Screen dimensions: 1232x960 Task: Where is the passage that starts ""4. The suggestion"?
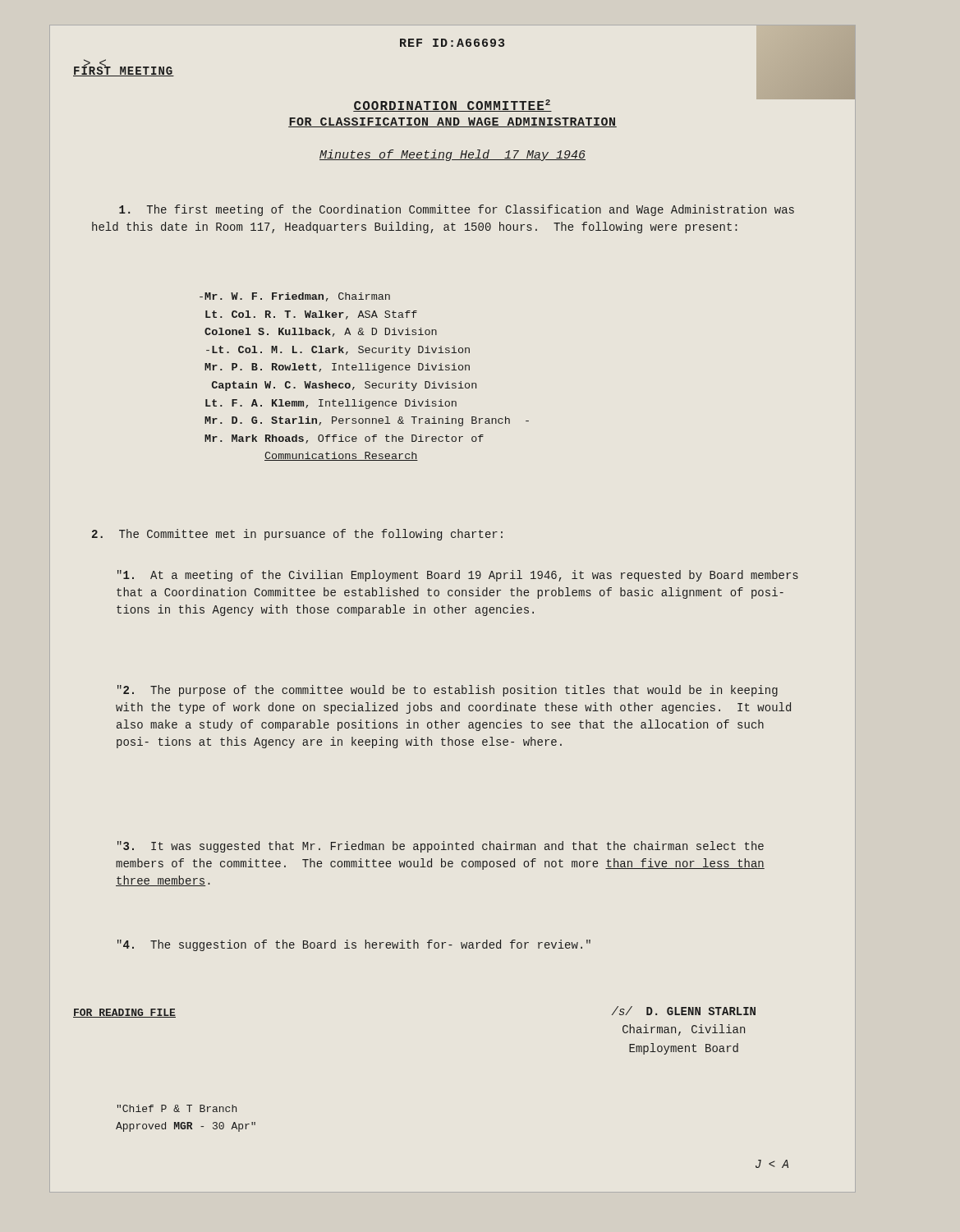point(354,945)
